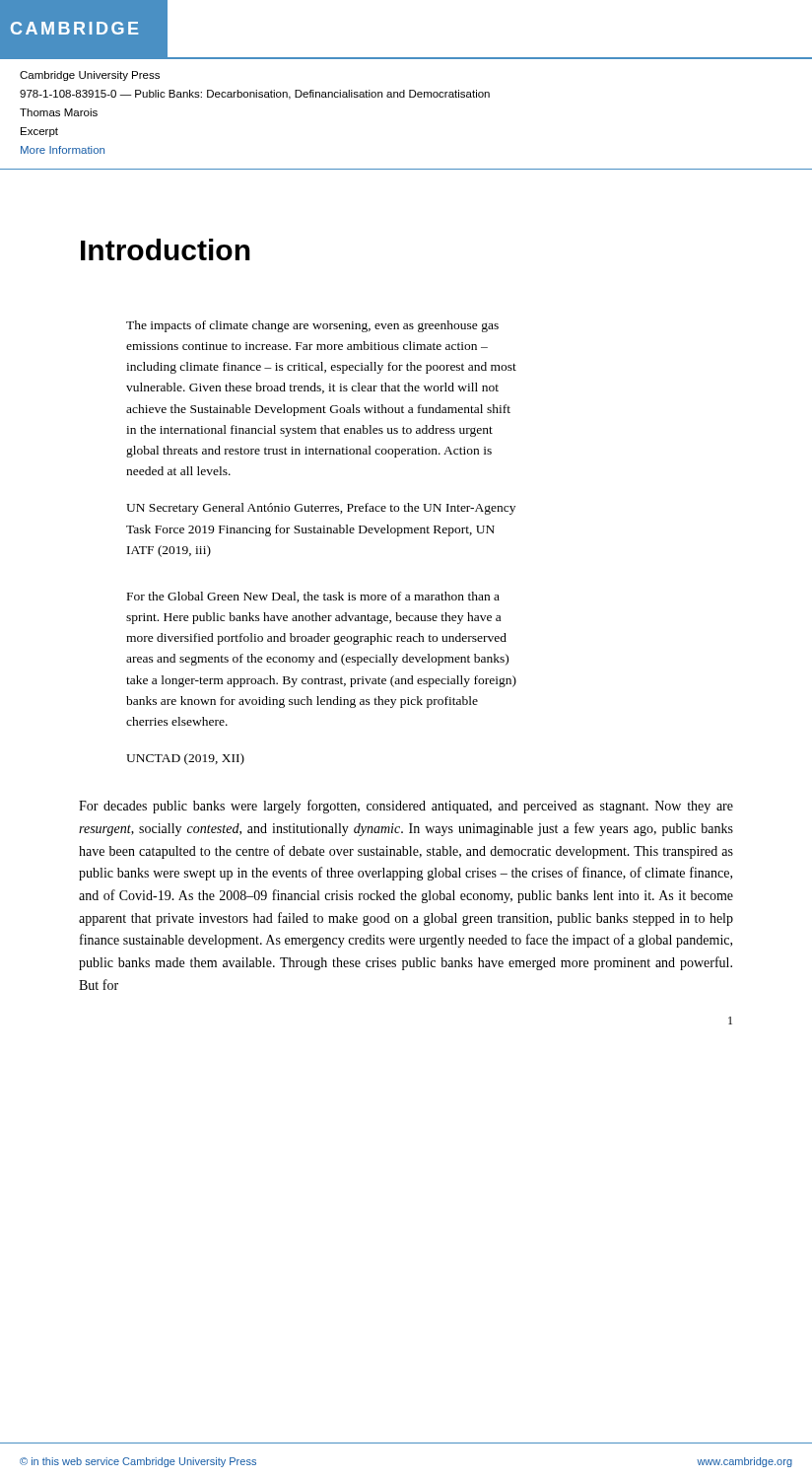Click on the text block containing "Cambridge University Press 978-1-108-83915-0"
Screen dimensions: 1479x812
pyautogui.click(x=90, y=76)
